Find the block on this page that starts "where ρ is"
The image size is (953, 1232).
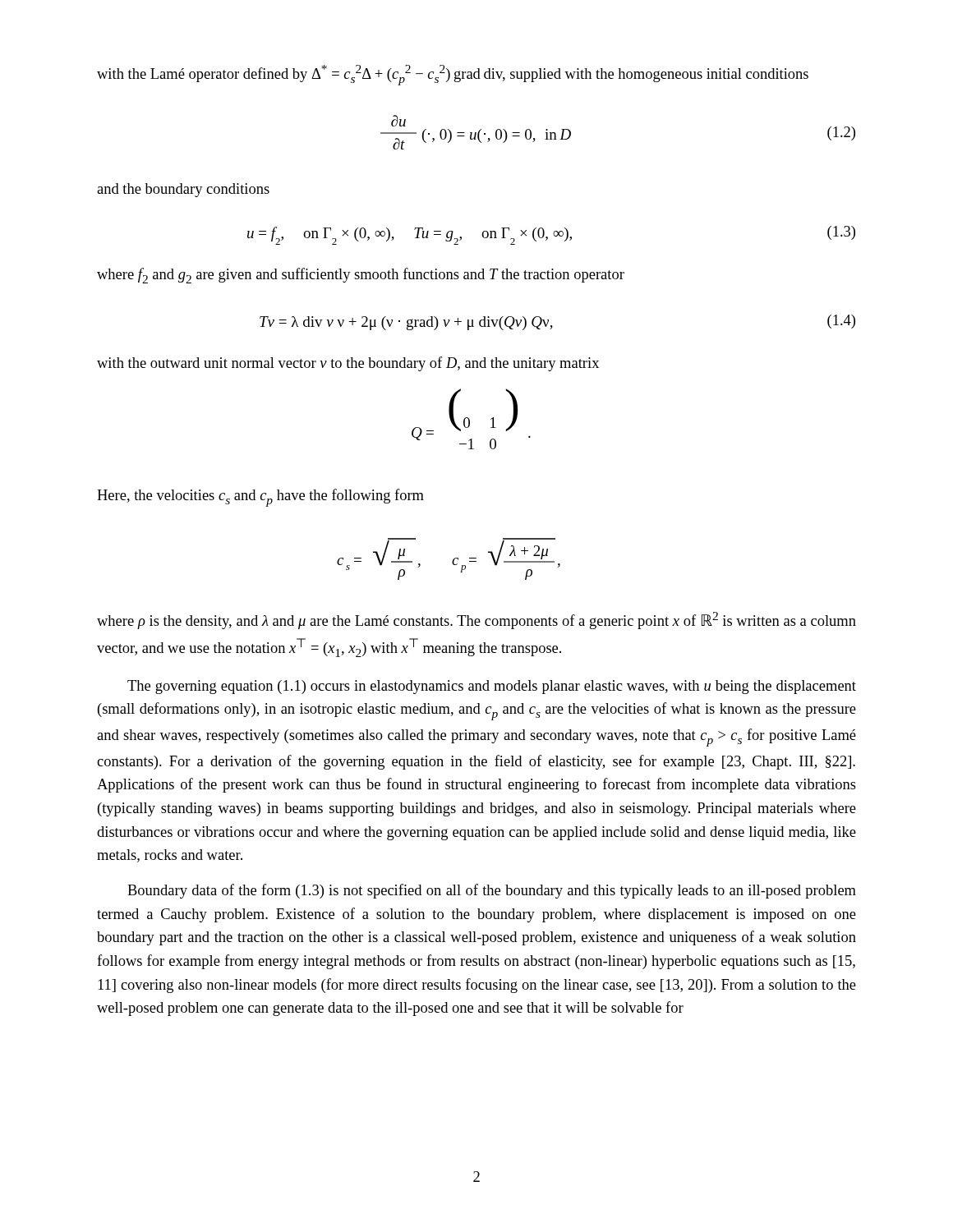click(476, 634)
